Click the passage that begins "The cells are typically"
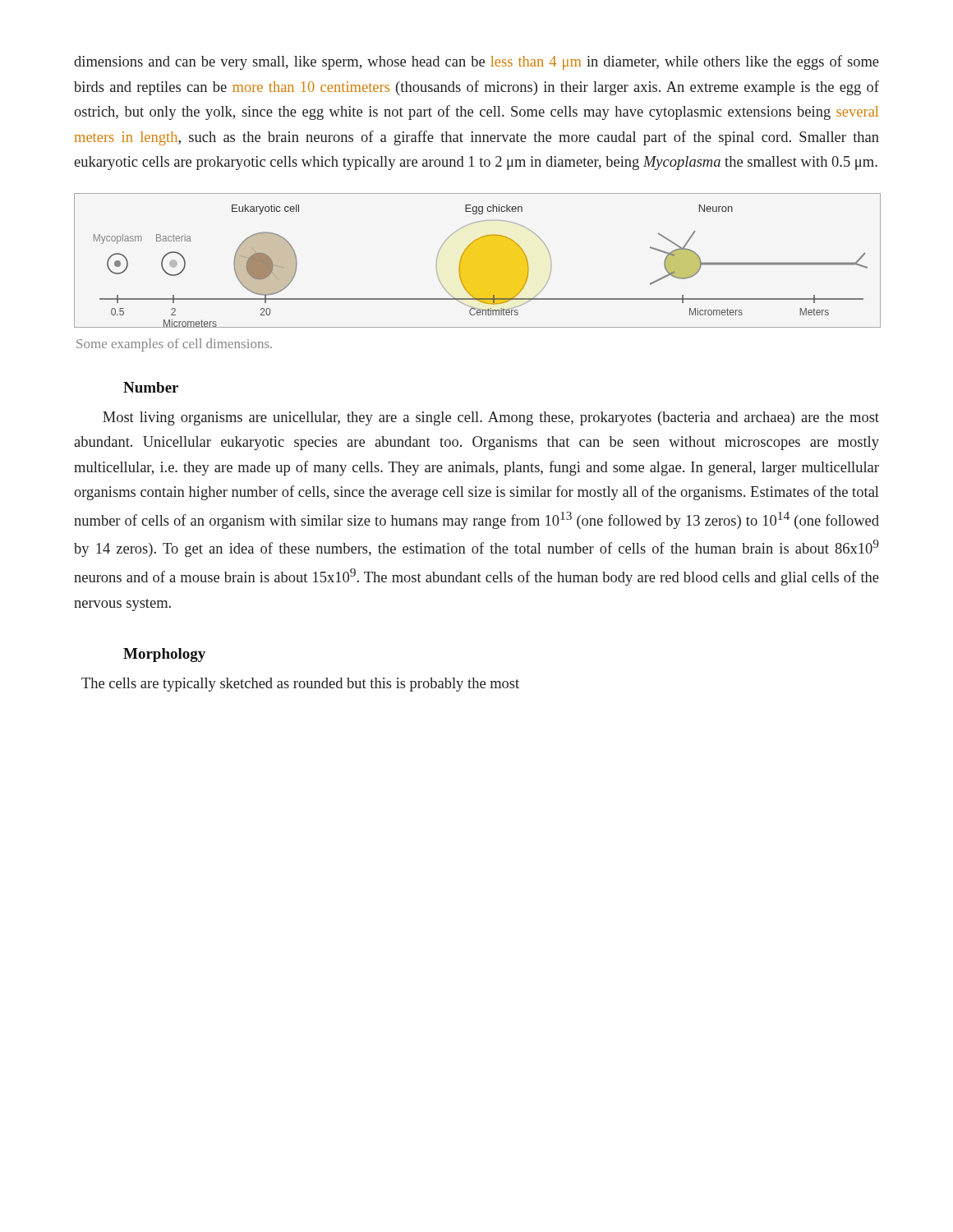This screenshot has width=953, height=1232. (x=297, y=683)
